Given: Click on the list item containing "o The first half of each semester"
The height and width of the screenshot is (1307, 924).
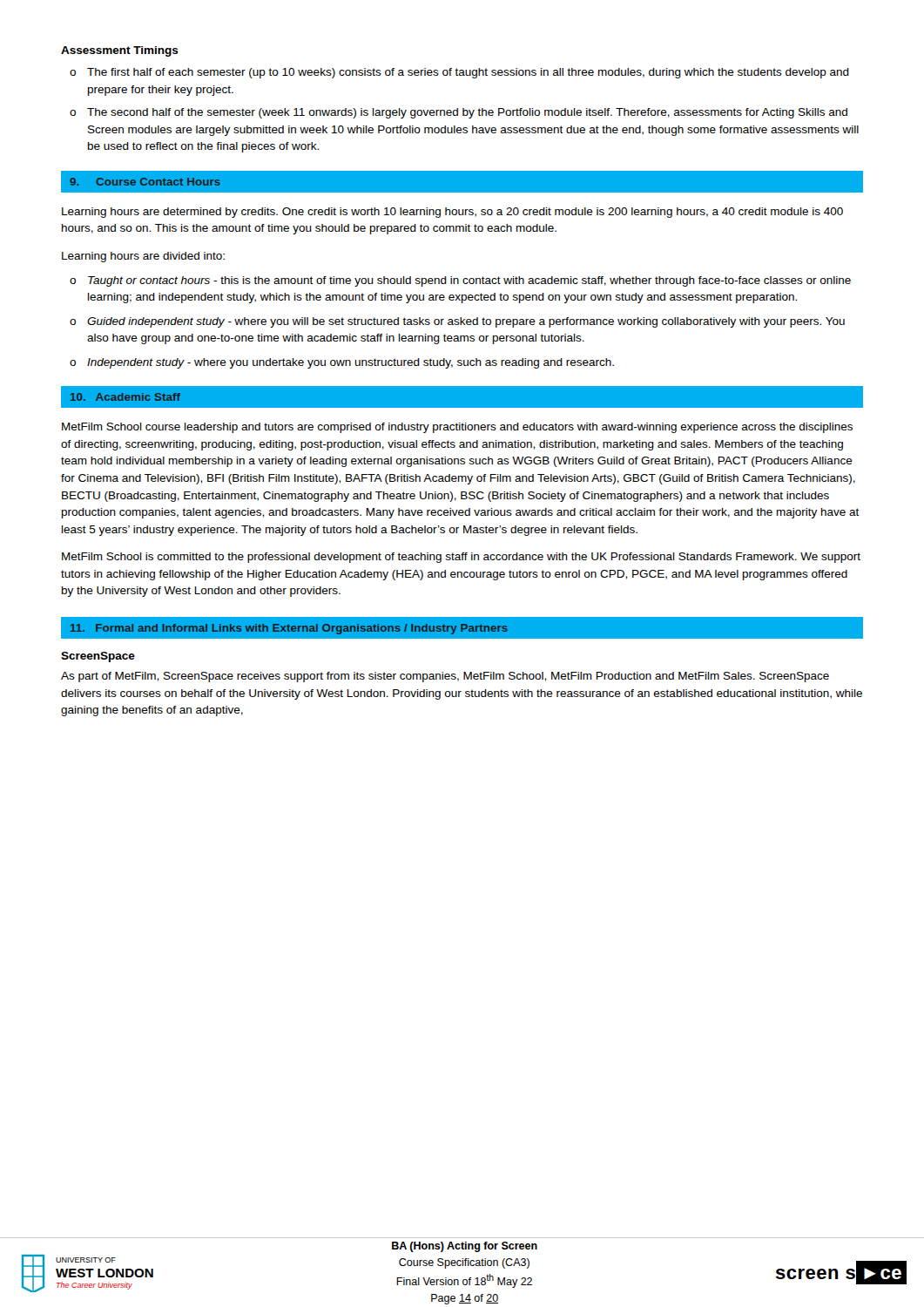Looking at the screenshot, I should coord(459,80).
